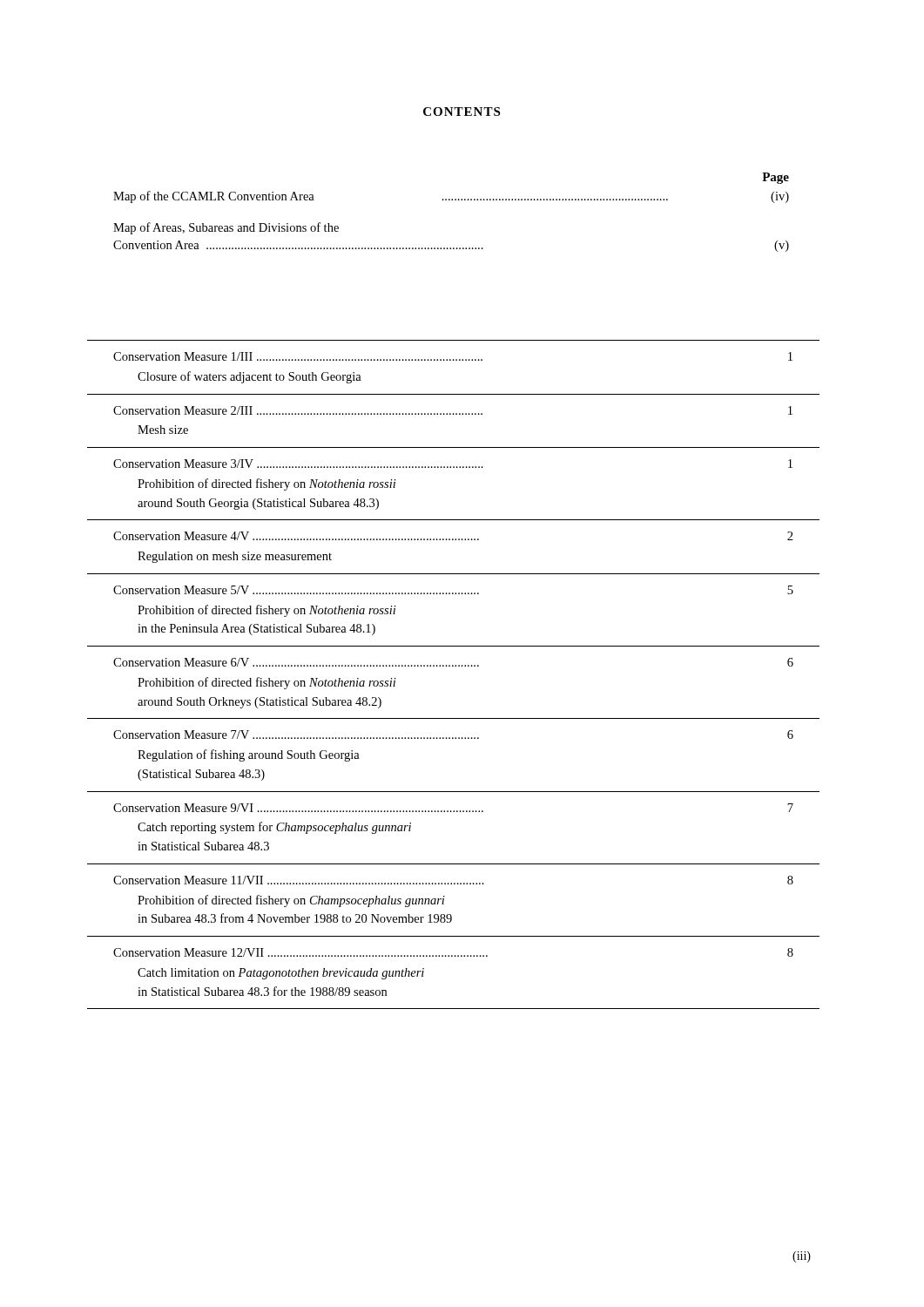Select the table that reads "Conservation Measure 1/III"

tap(453, 675)
